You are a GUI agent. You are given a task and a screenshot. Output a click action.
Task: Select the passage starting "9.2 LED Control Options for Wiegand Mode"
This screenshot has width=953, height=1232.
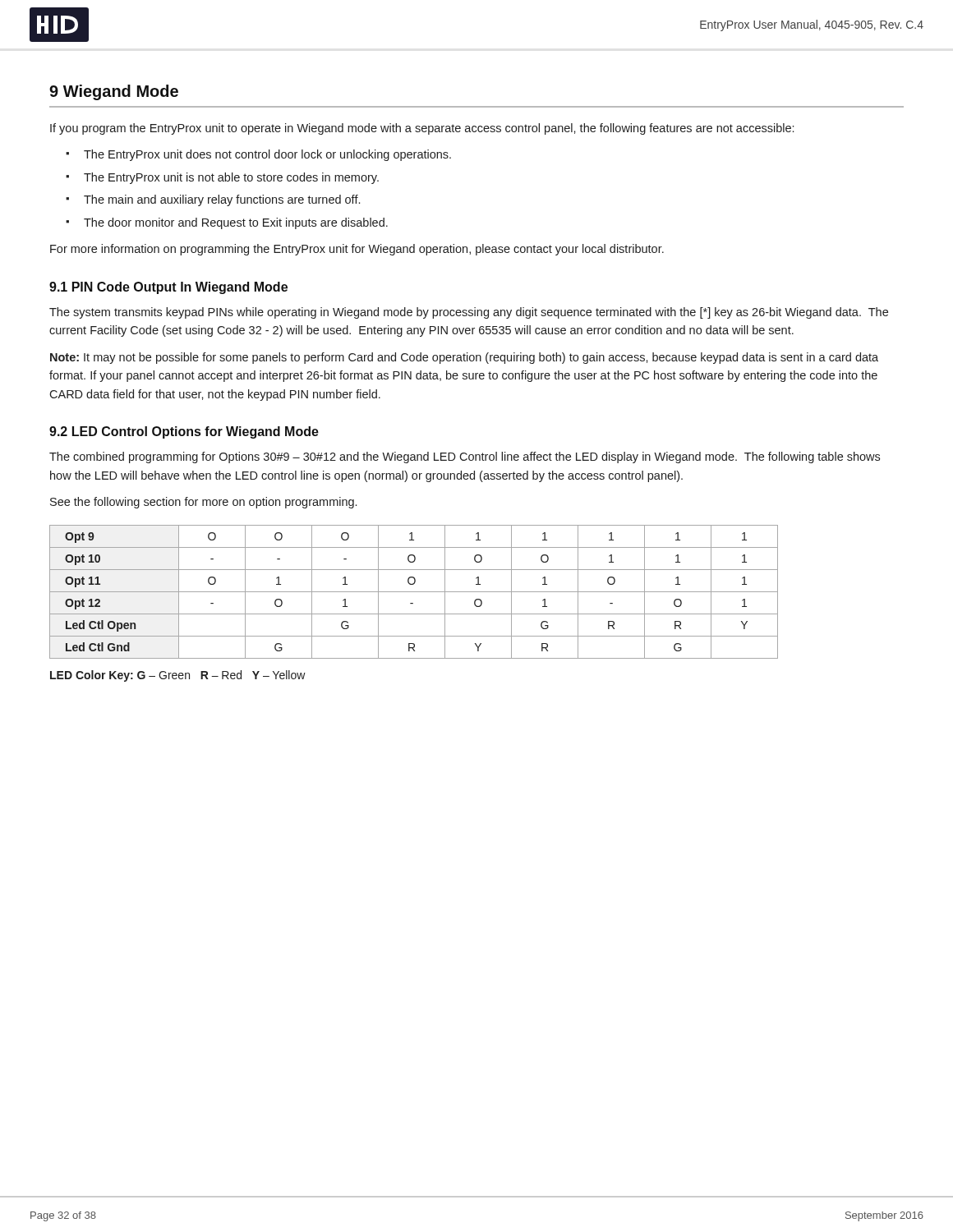point(184,432)
